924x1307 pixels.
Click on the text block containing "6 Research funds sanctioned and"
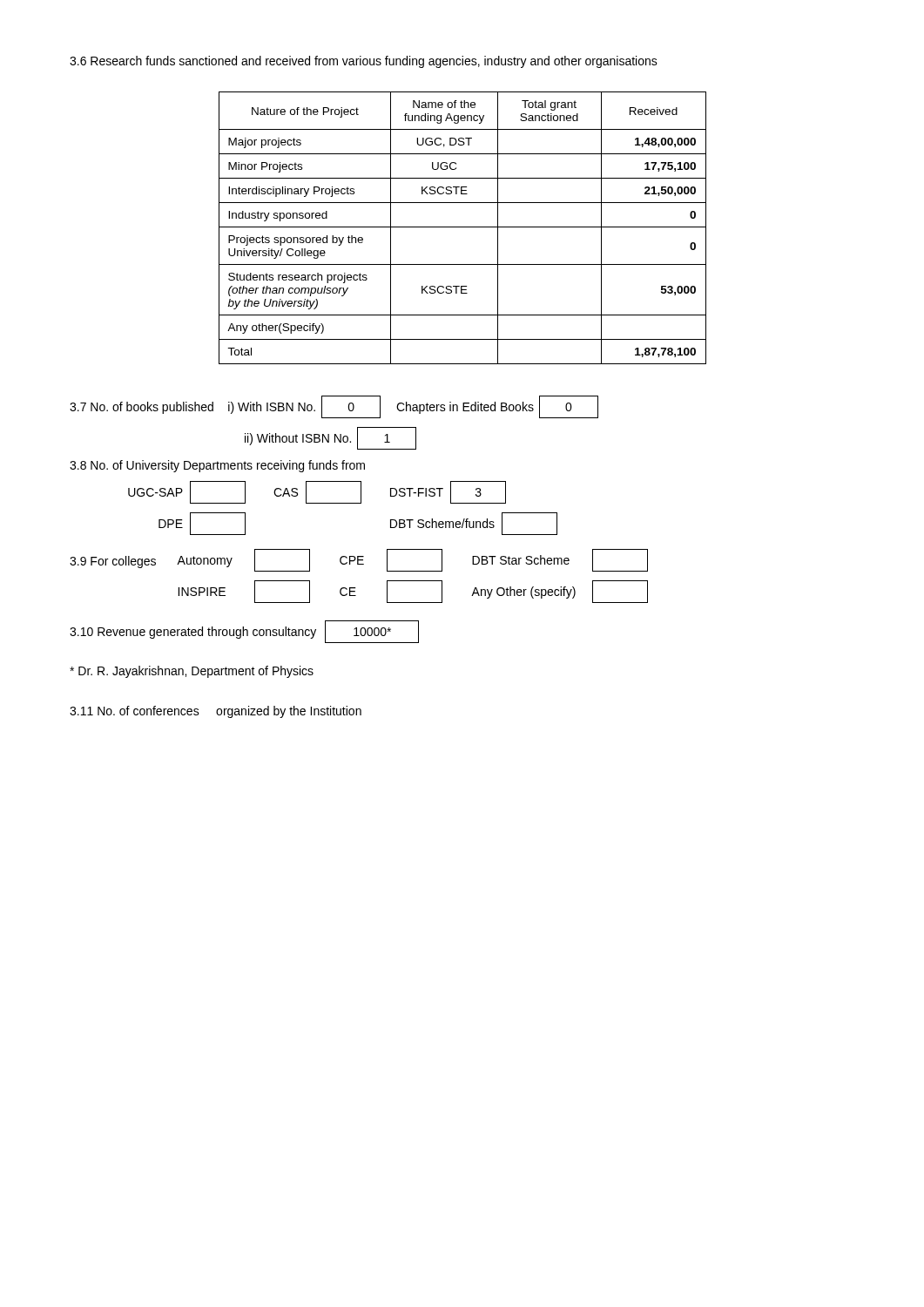click(364, 61)
